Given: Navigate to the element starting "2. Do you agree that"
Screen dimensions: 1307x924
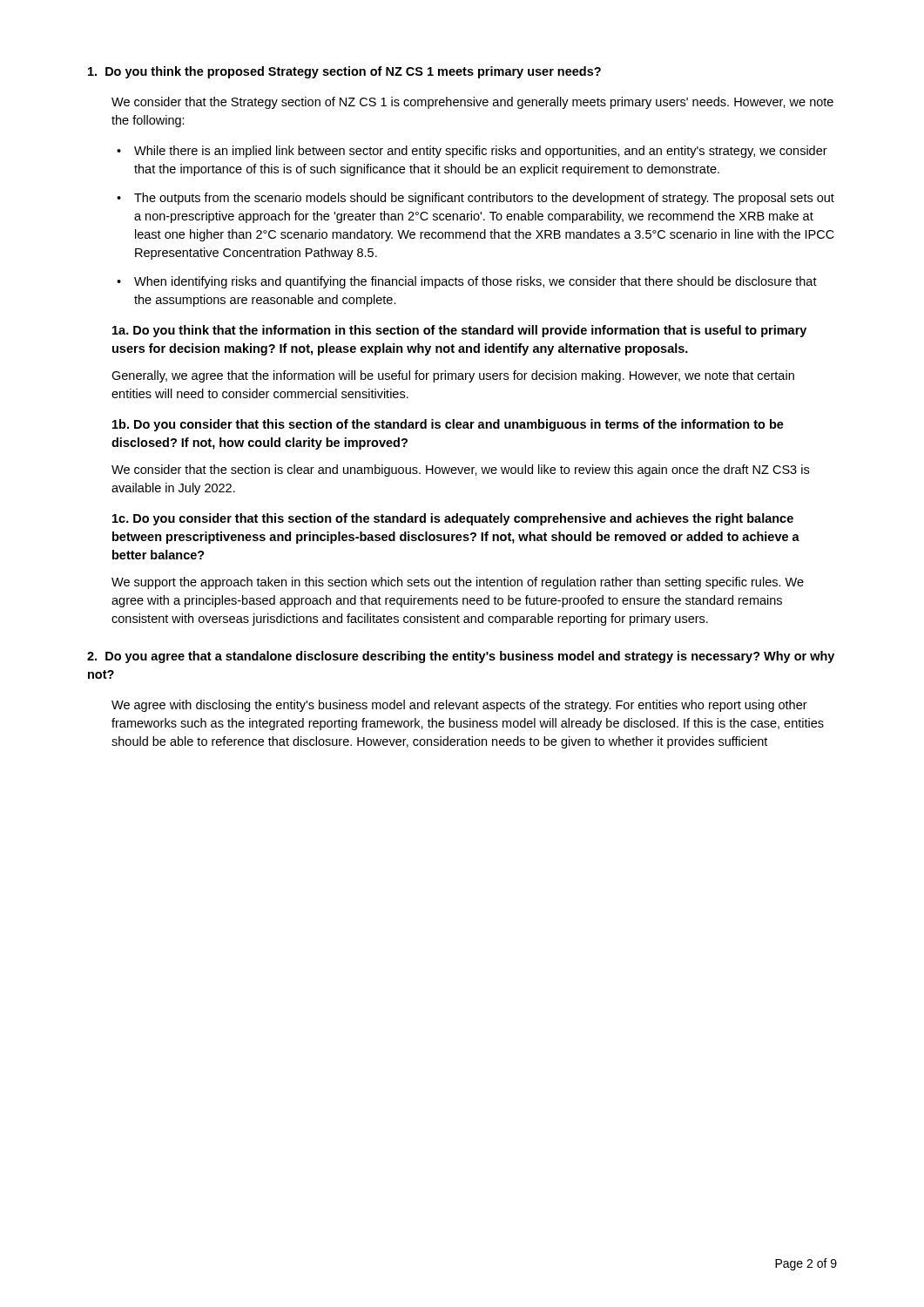Looking at the screenshot, I should click(x=461, y=666).
